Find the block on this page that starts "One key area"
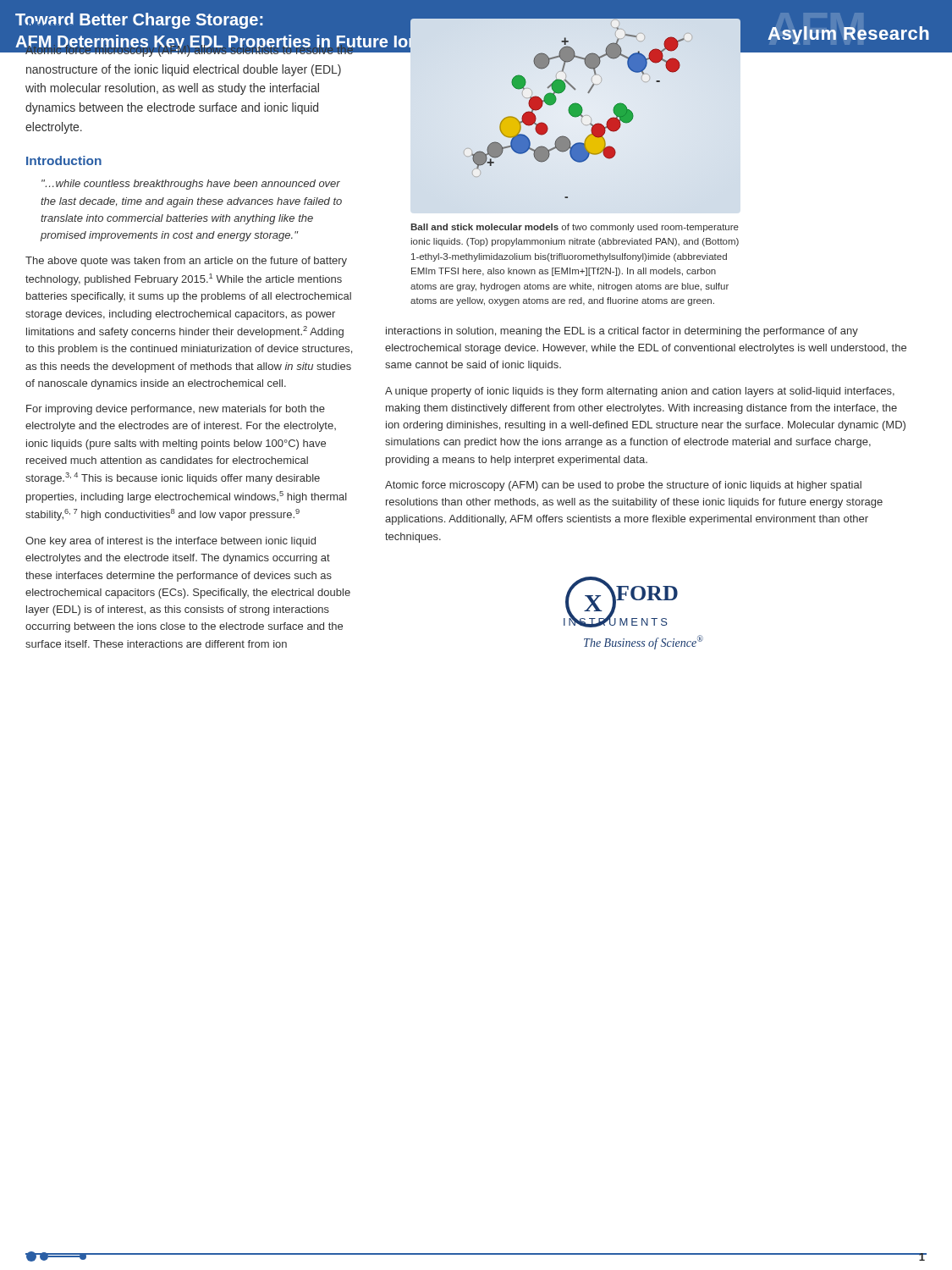952x1270 pixels. [x=188, y=592]
